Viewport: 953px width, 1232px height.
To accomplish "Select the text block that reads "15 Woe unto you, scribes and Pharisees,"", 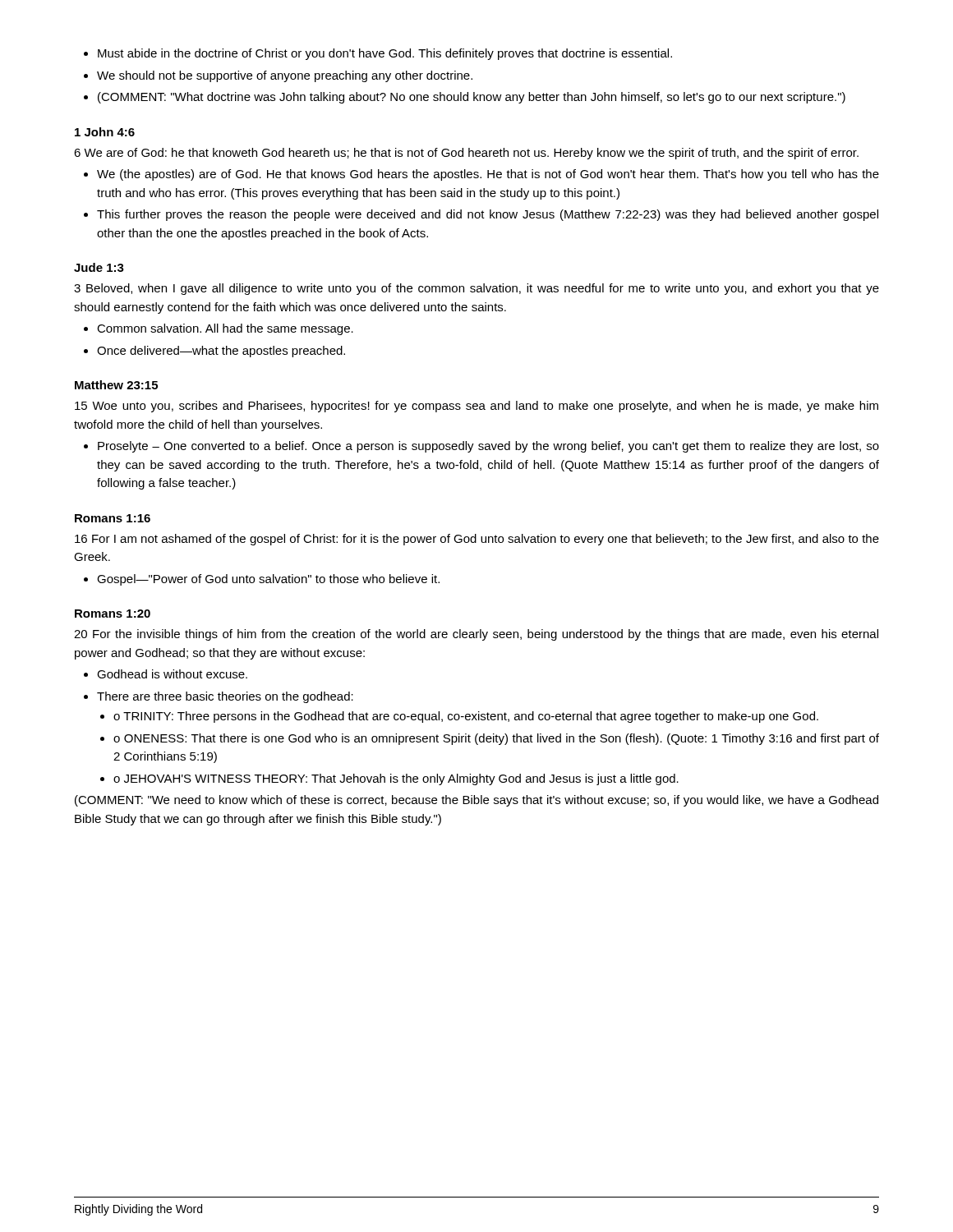I will (476, 415).
